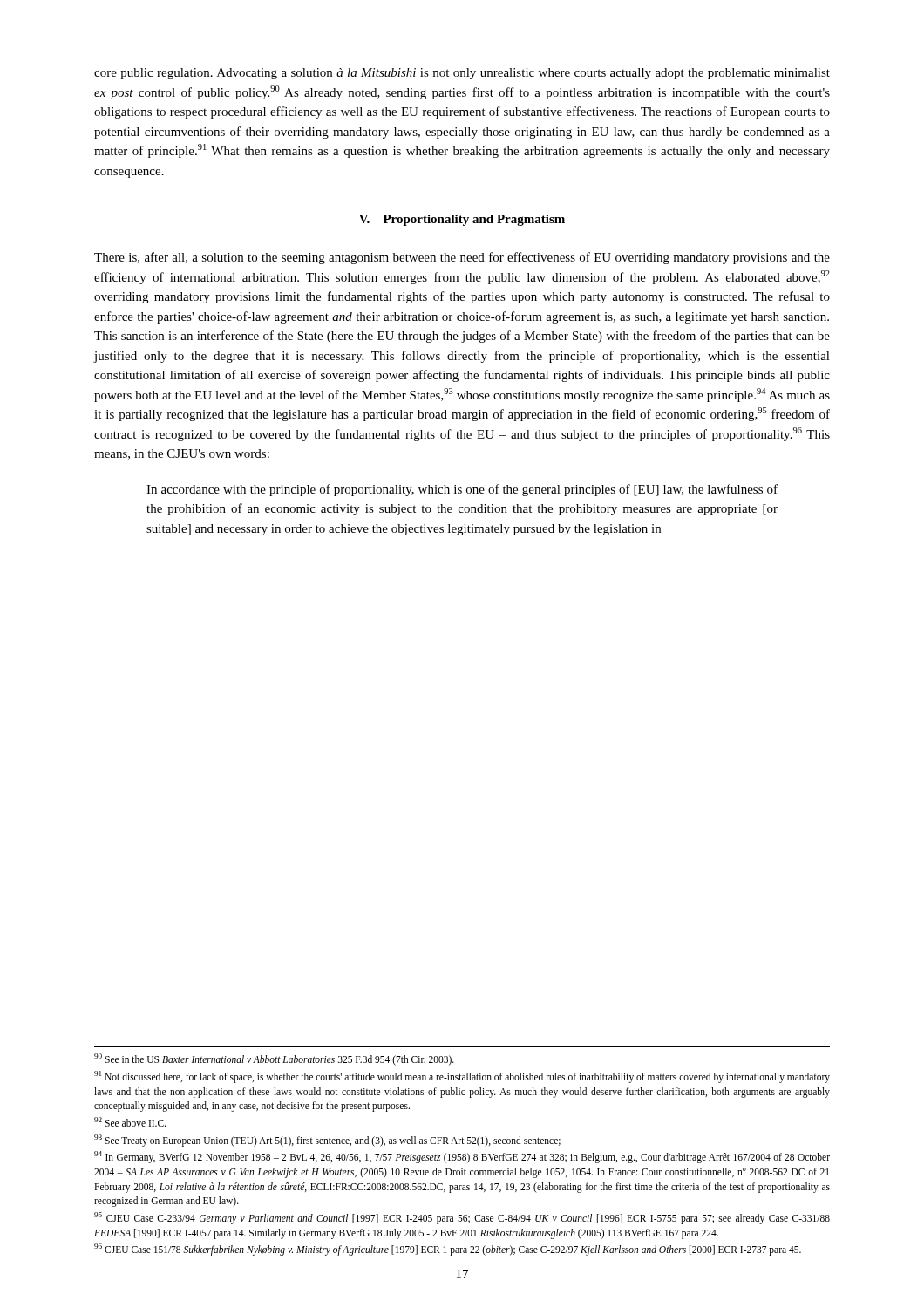Viewport: 924px width, 1308px height.
Task: Where is the passage that starts "94 In Germany, BVerfG"?
Action: pyautogui.click(x=462, y=1178)
